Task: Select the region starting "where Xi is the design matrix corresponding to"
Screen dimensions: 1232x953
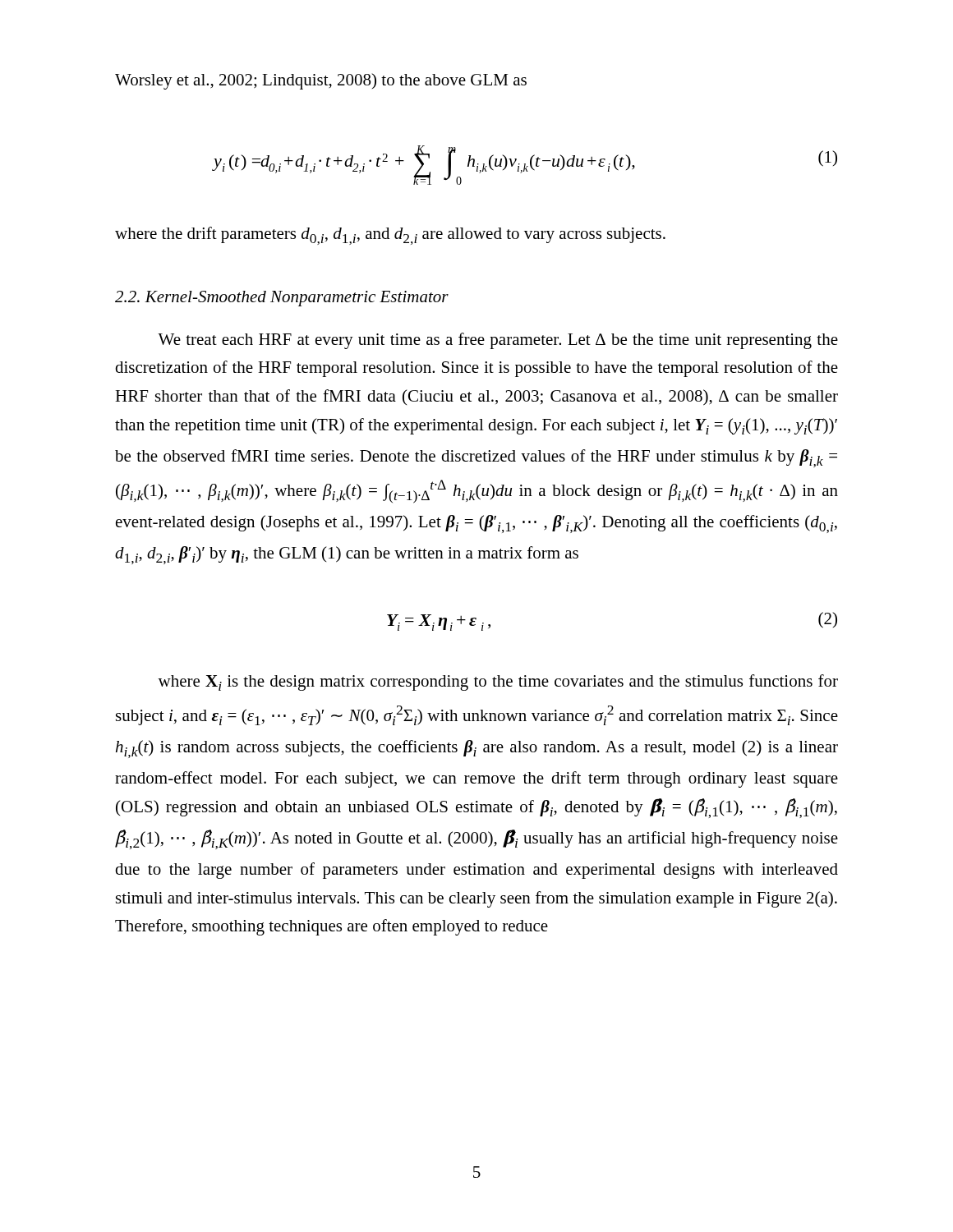Action: point(476,803)
